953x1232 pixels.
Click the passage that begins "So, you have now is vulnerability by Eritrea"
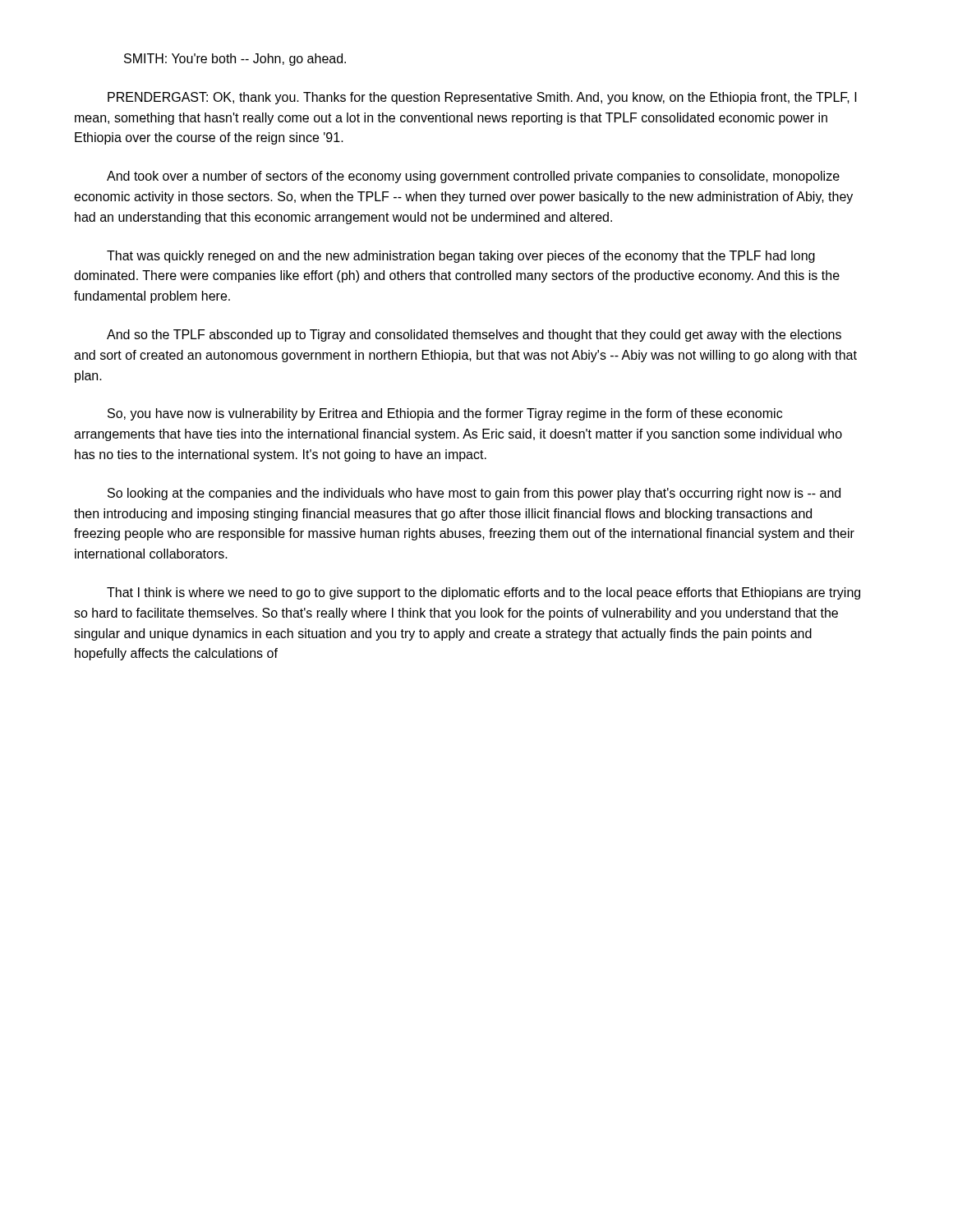[x=458, y=434]
